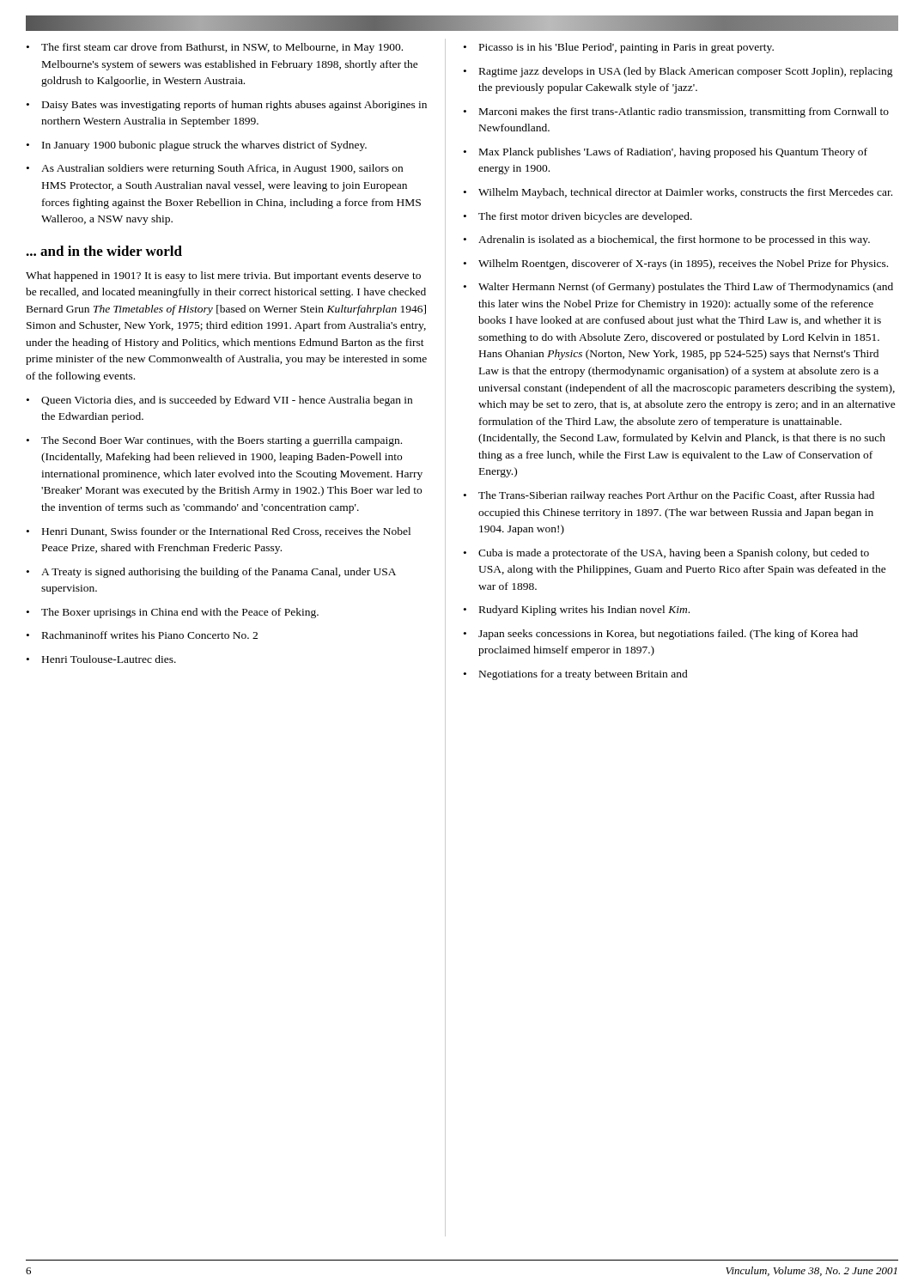Click on the block starting "• Picasso is in his"
The image size is (924, 1288).
681,47
